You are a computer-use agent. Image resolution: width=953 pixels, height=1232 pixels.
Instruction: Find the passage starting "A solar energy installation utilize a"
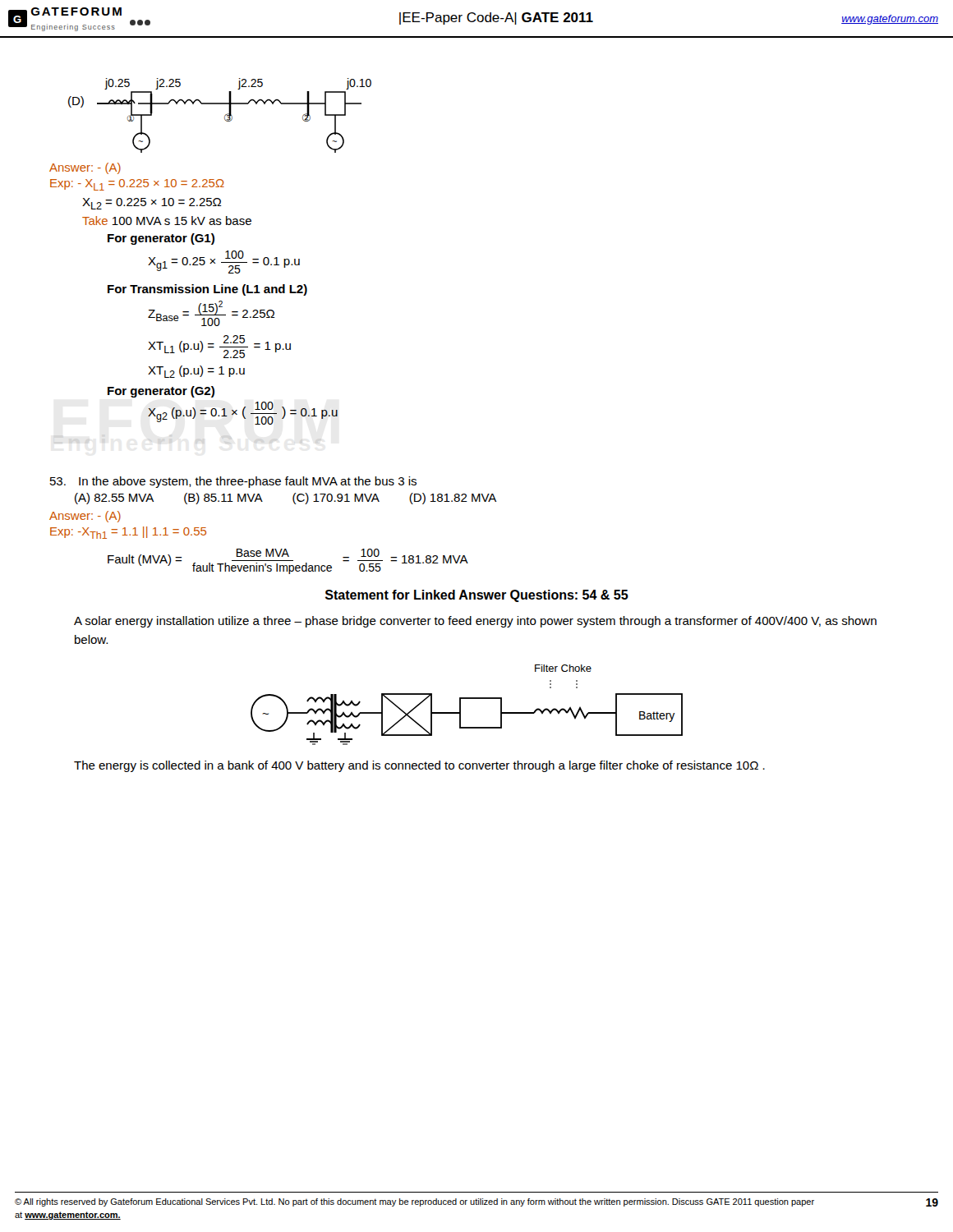click(475, 630)
